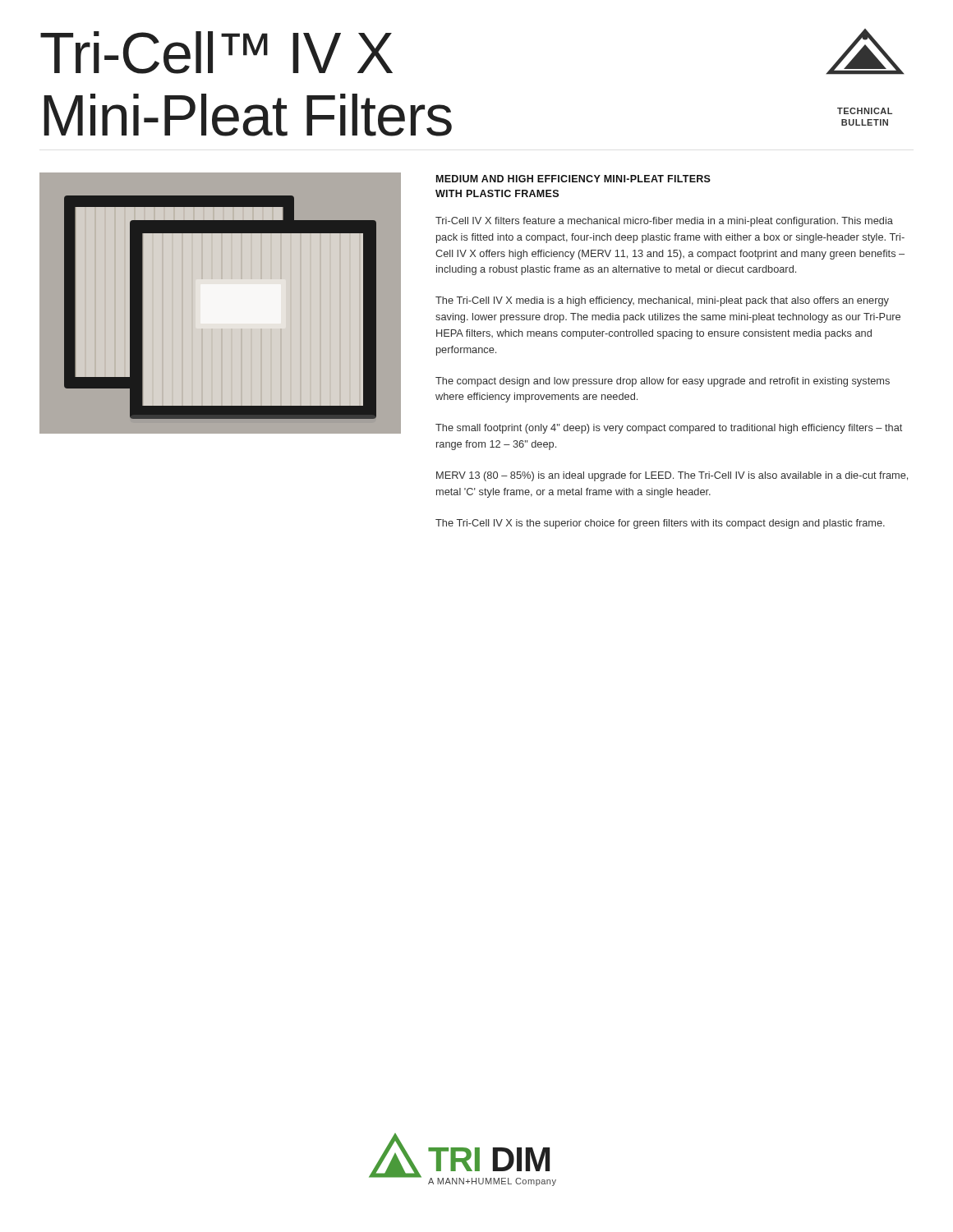Viewport: 953px width, 1232px height.
Task: Click the passage that begins "The Tri-Cell IV X media"
Action: pyautogui.click(x=668, y=325)
